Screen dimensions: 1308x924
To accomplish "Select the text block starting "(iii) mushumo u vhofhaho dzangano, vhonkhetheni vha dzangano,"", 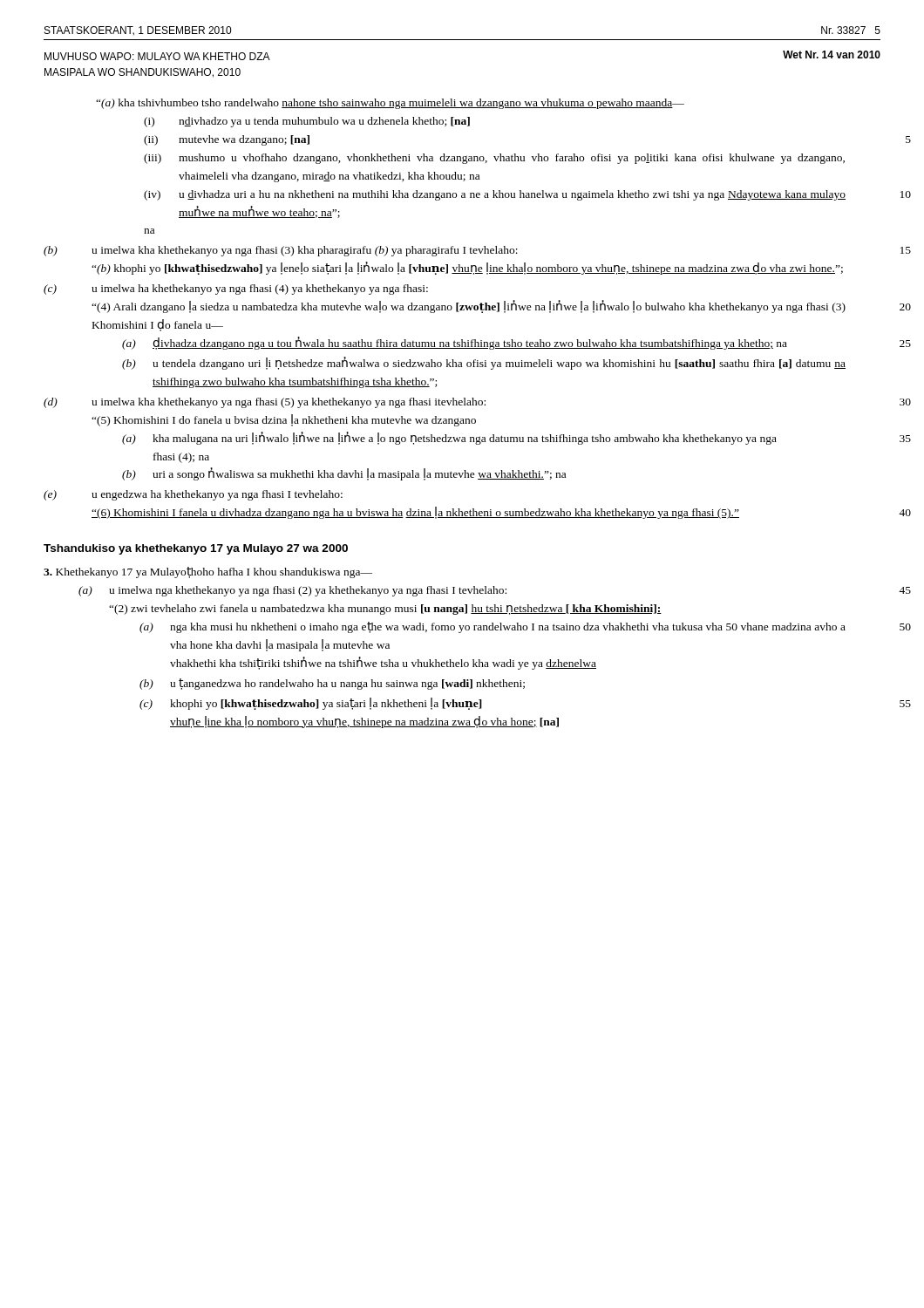I will click(x=495, y=167).
